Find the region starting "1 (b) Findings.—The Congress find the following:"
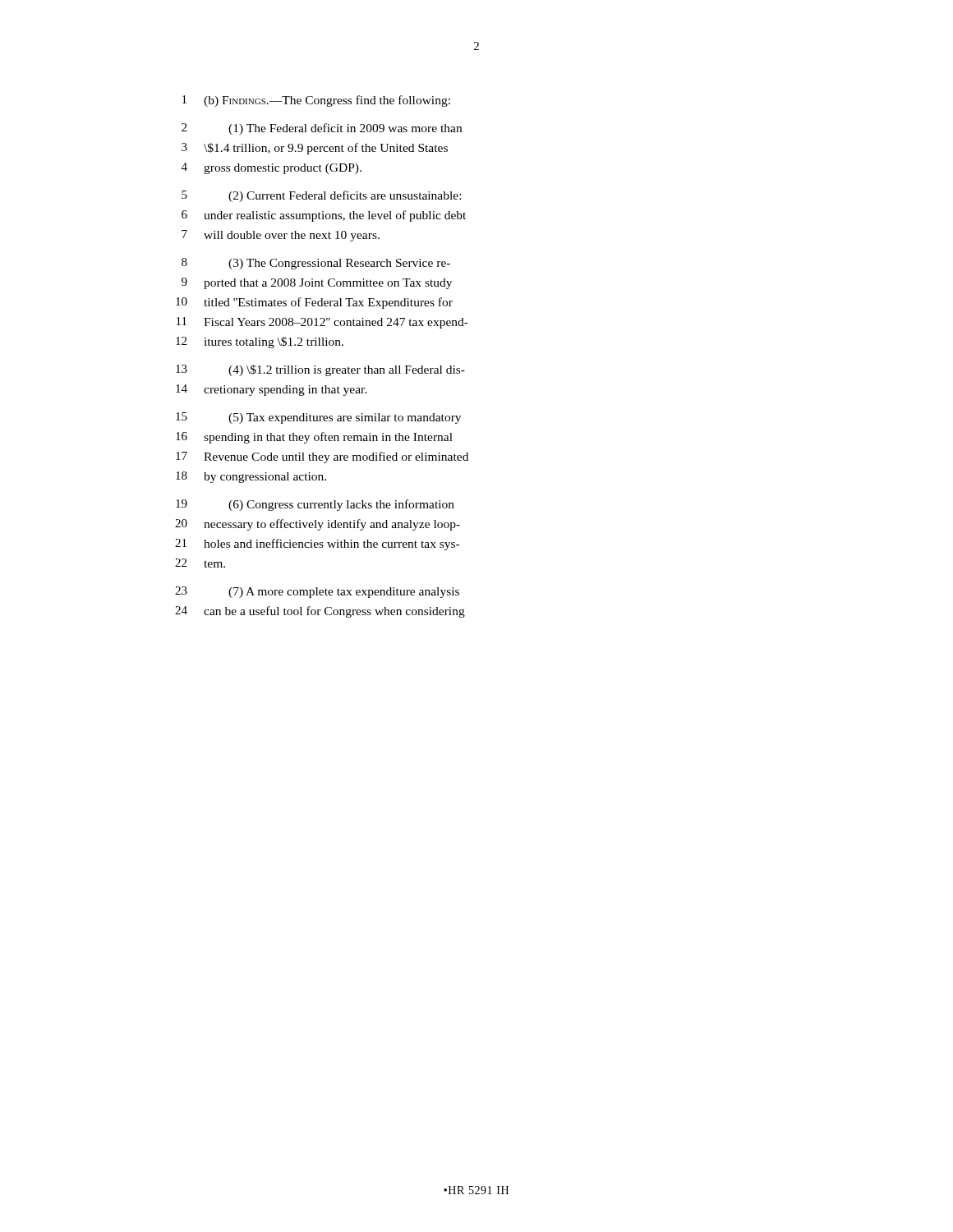The width and height of the screenshot is (953, 1232). [x=316, y=101]
